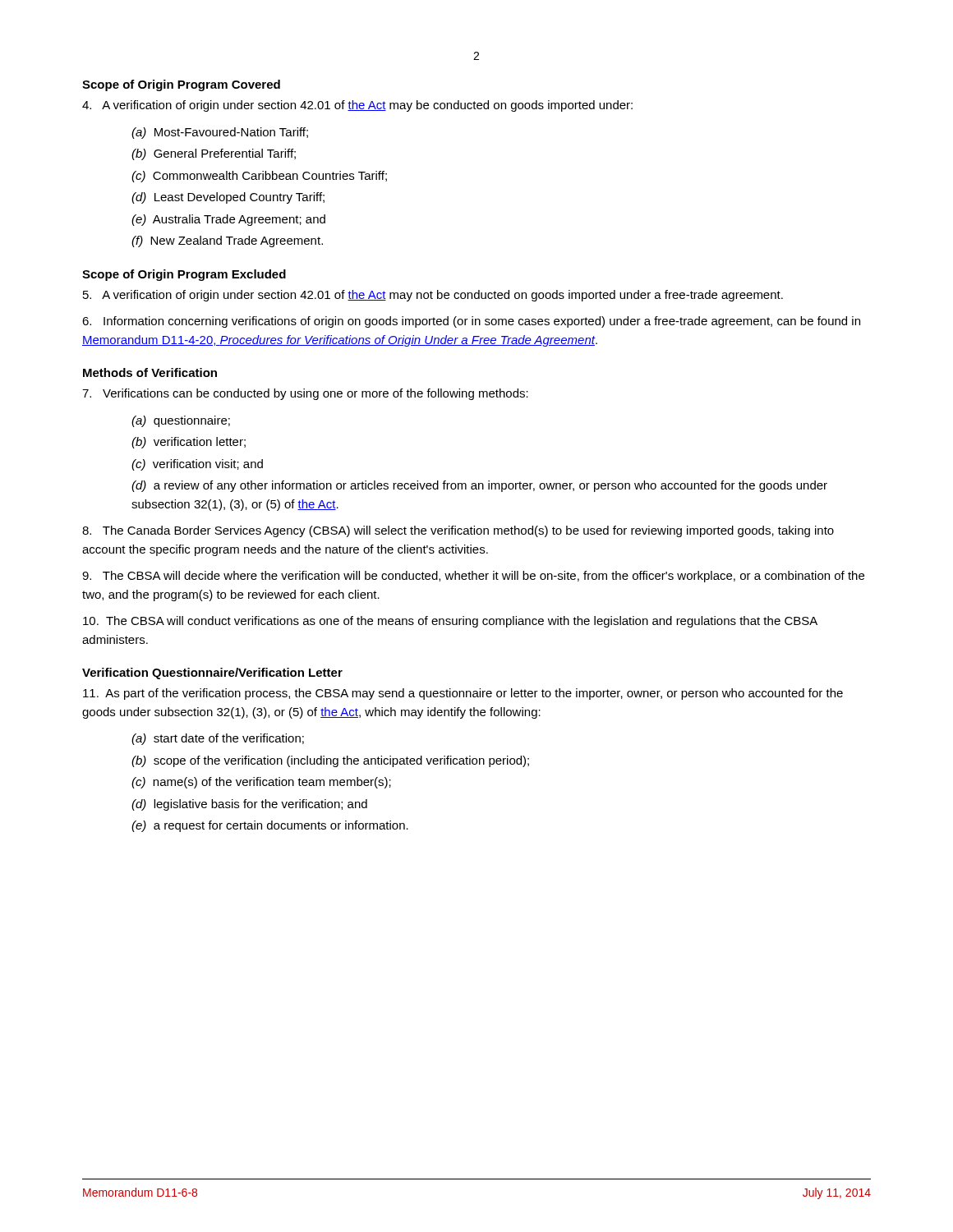Point to "(e) Australia Trade Agreement; and"
This screenshot has height=1232, width=953.
229,218
